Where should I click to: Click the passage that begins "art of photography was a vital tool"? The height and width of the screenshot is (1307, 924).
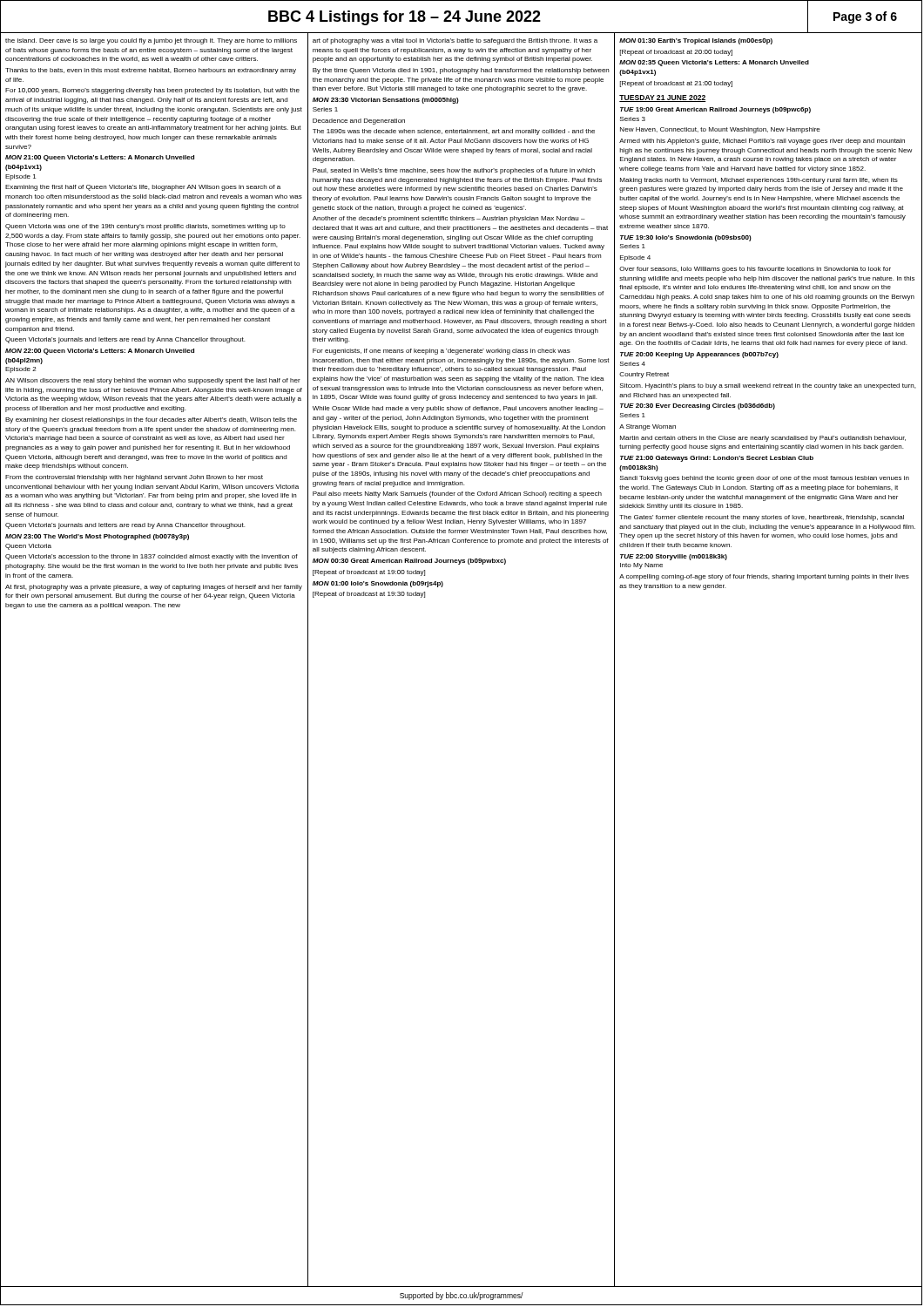[461, 65]
